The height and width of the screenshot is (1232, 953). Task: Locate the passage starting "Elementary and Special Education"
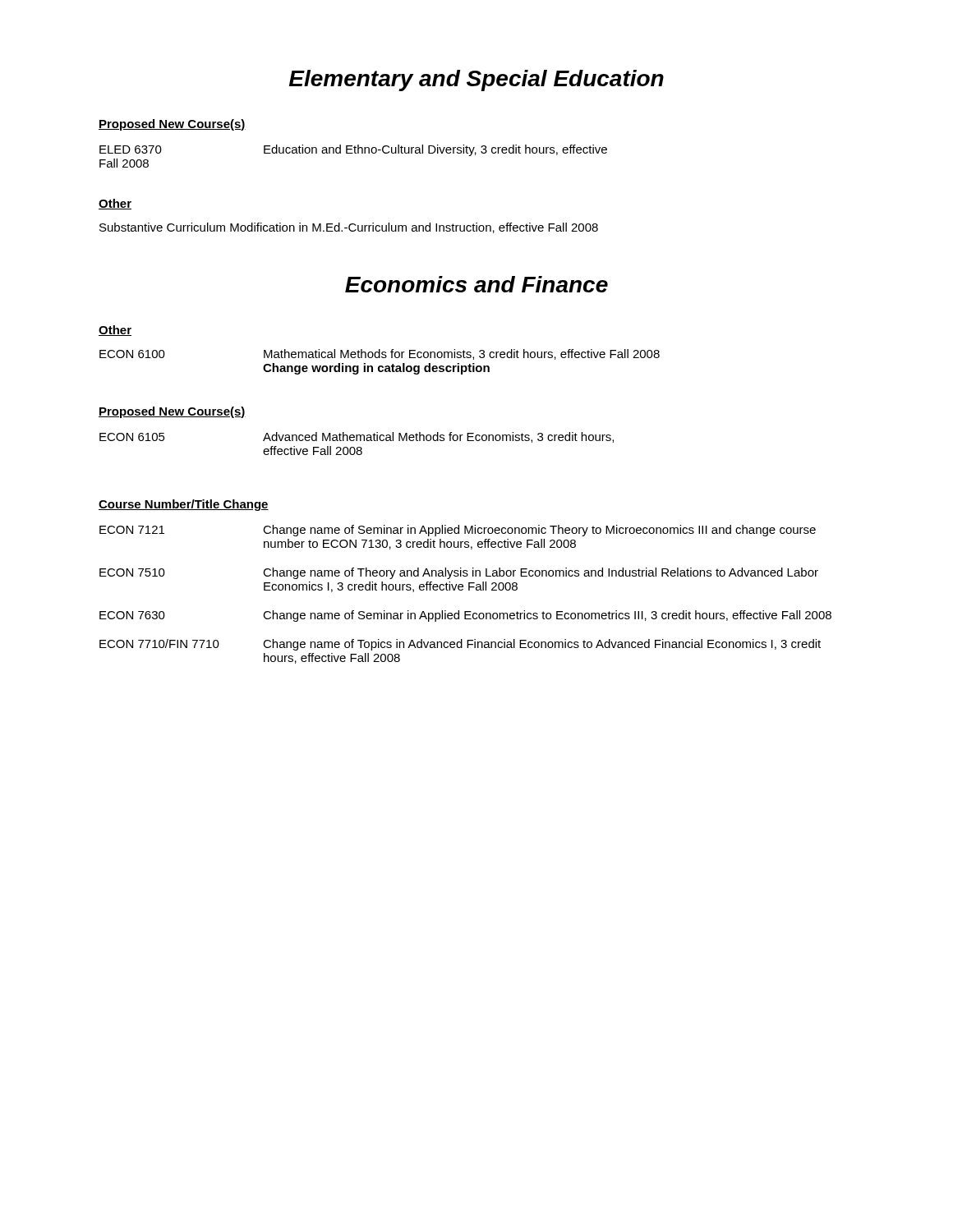click(x=476, y=78)
